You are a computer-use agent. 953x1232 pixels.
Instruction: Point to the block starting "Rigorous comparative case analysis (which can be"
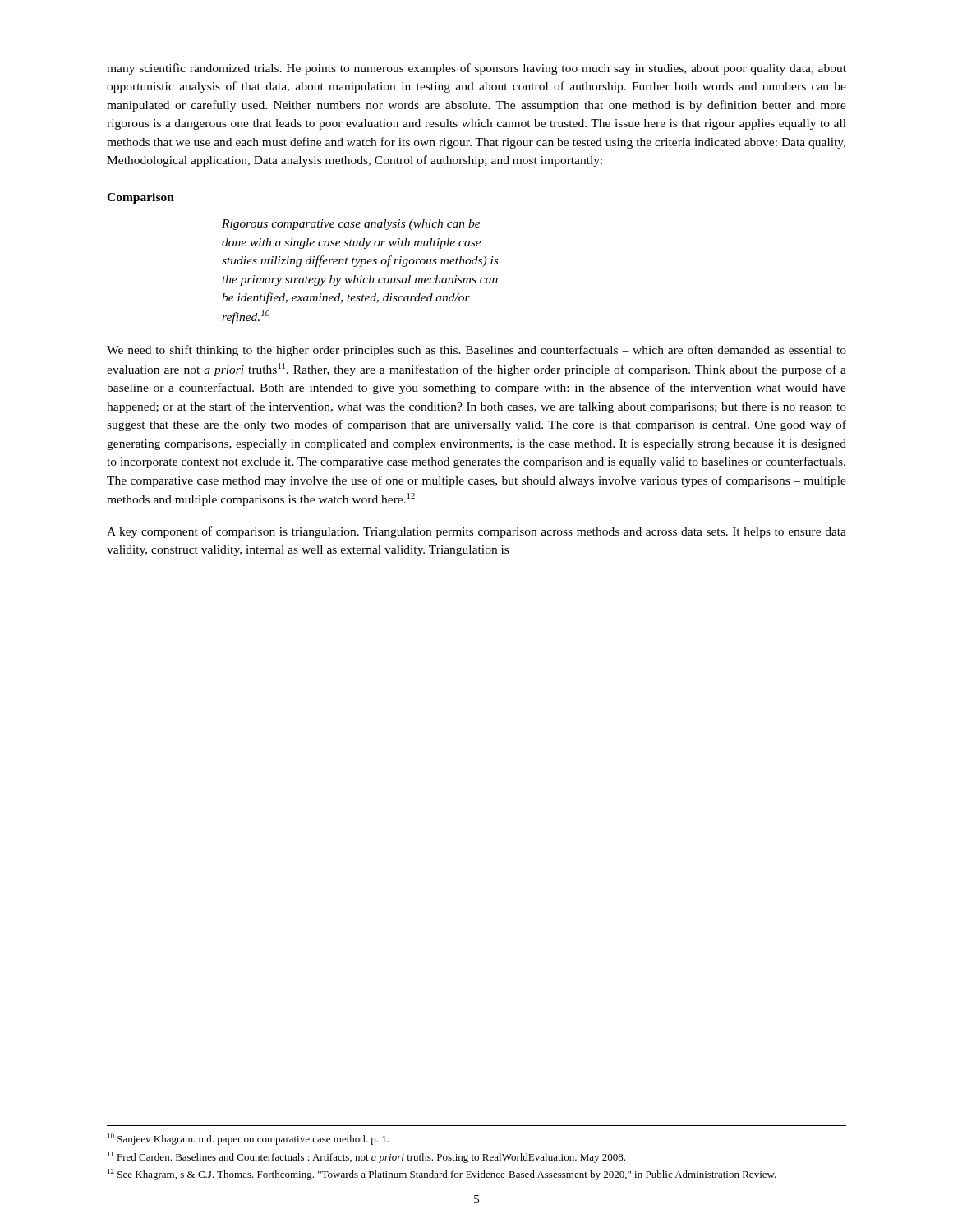[x=360, y=270]
